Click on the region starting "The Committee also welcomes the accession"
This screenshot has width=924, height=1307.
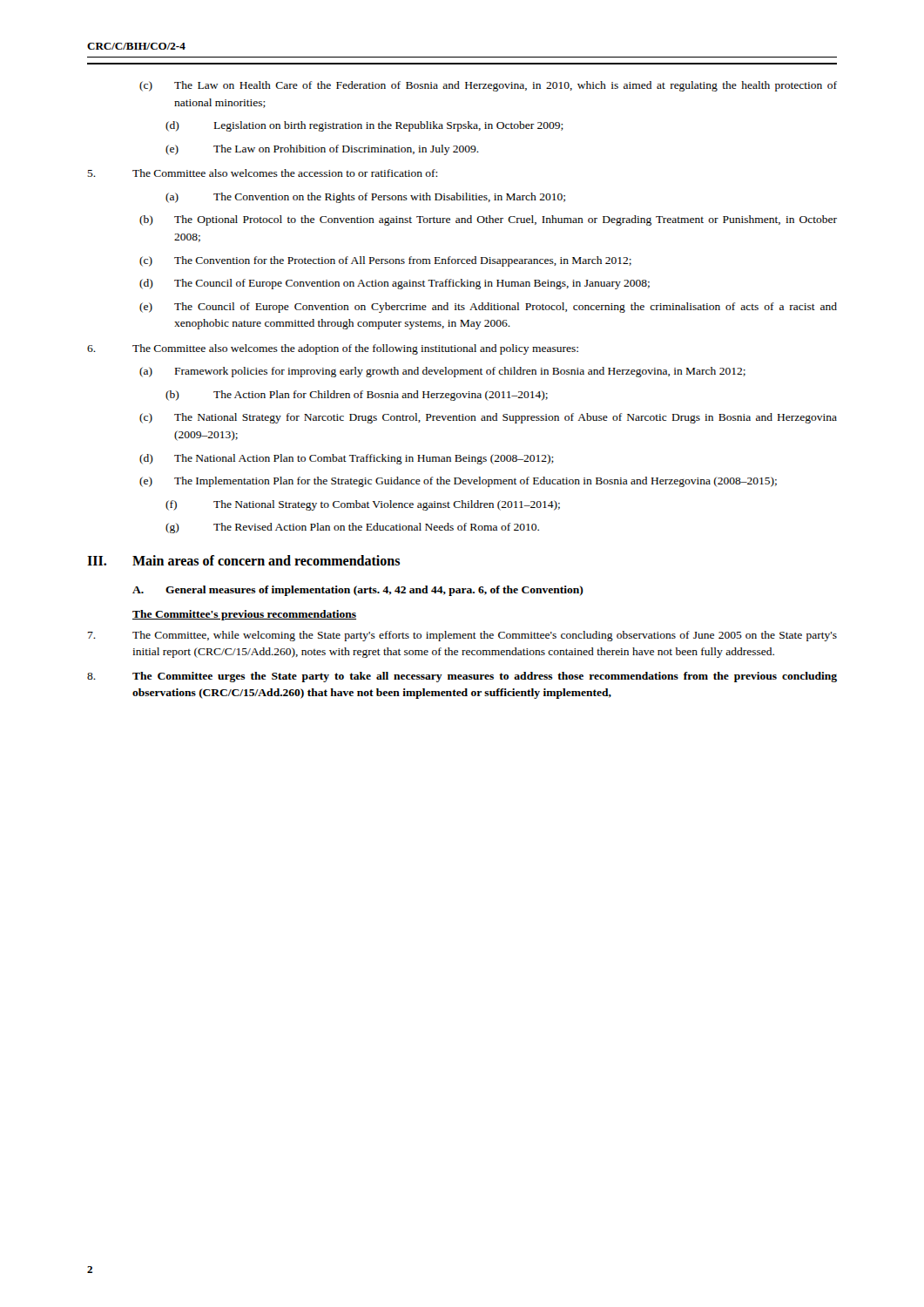click(262, 173)
